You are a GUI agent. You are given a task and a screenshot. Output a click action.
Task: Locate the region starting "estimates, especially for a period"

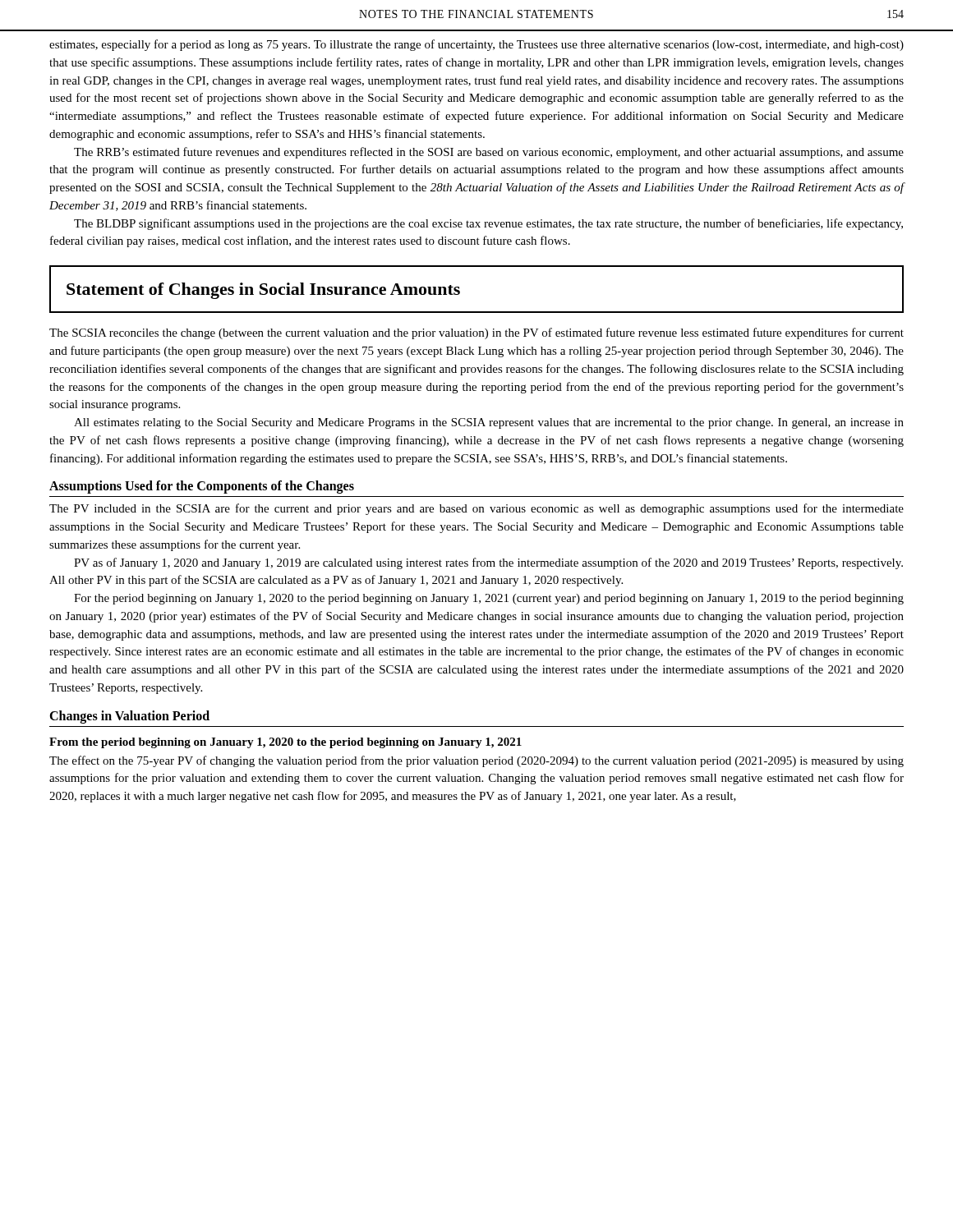[x=476, y=90]
